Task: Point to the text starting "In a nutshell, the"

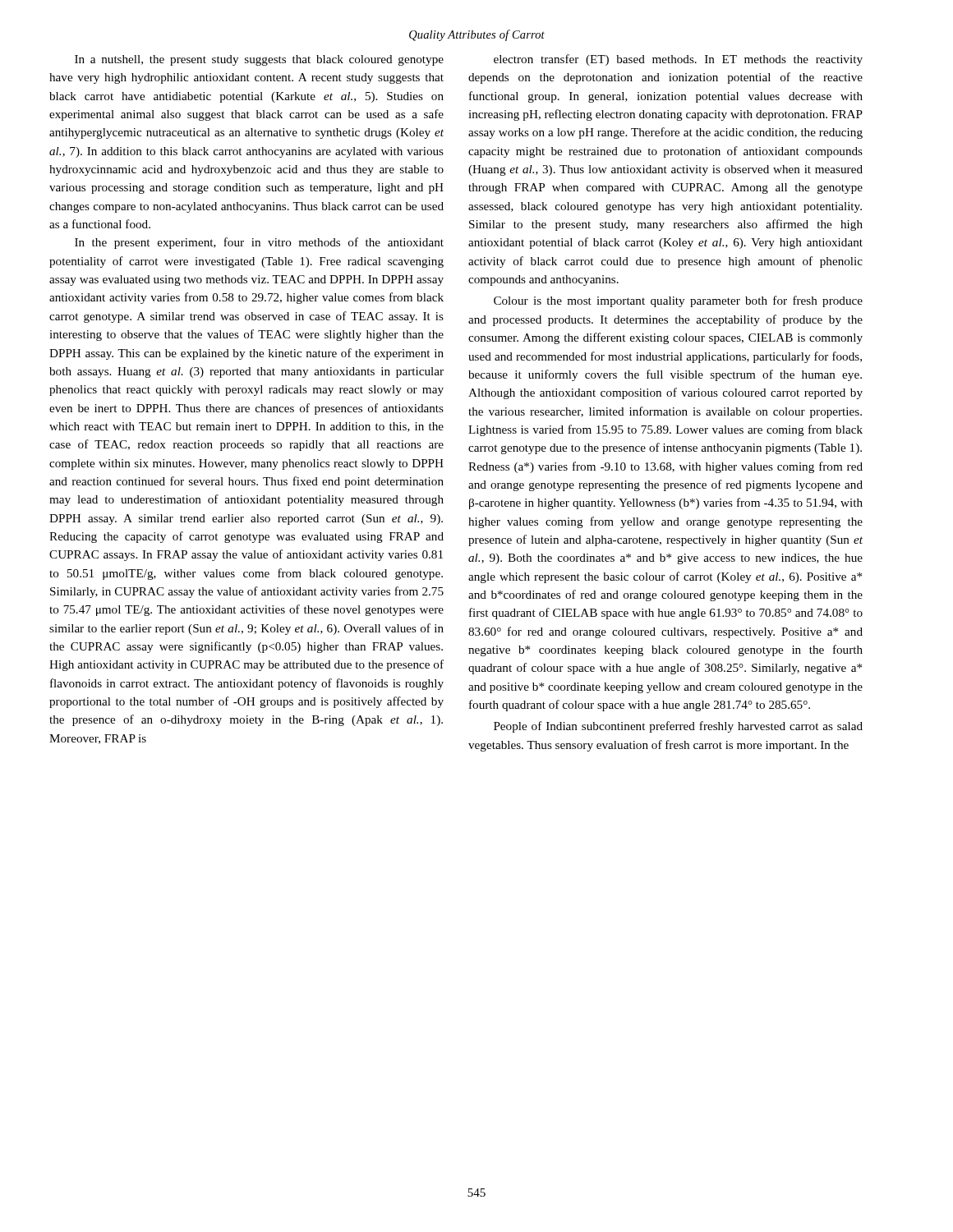Action: [246, 142]
